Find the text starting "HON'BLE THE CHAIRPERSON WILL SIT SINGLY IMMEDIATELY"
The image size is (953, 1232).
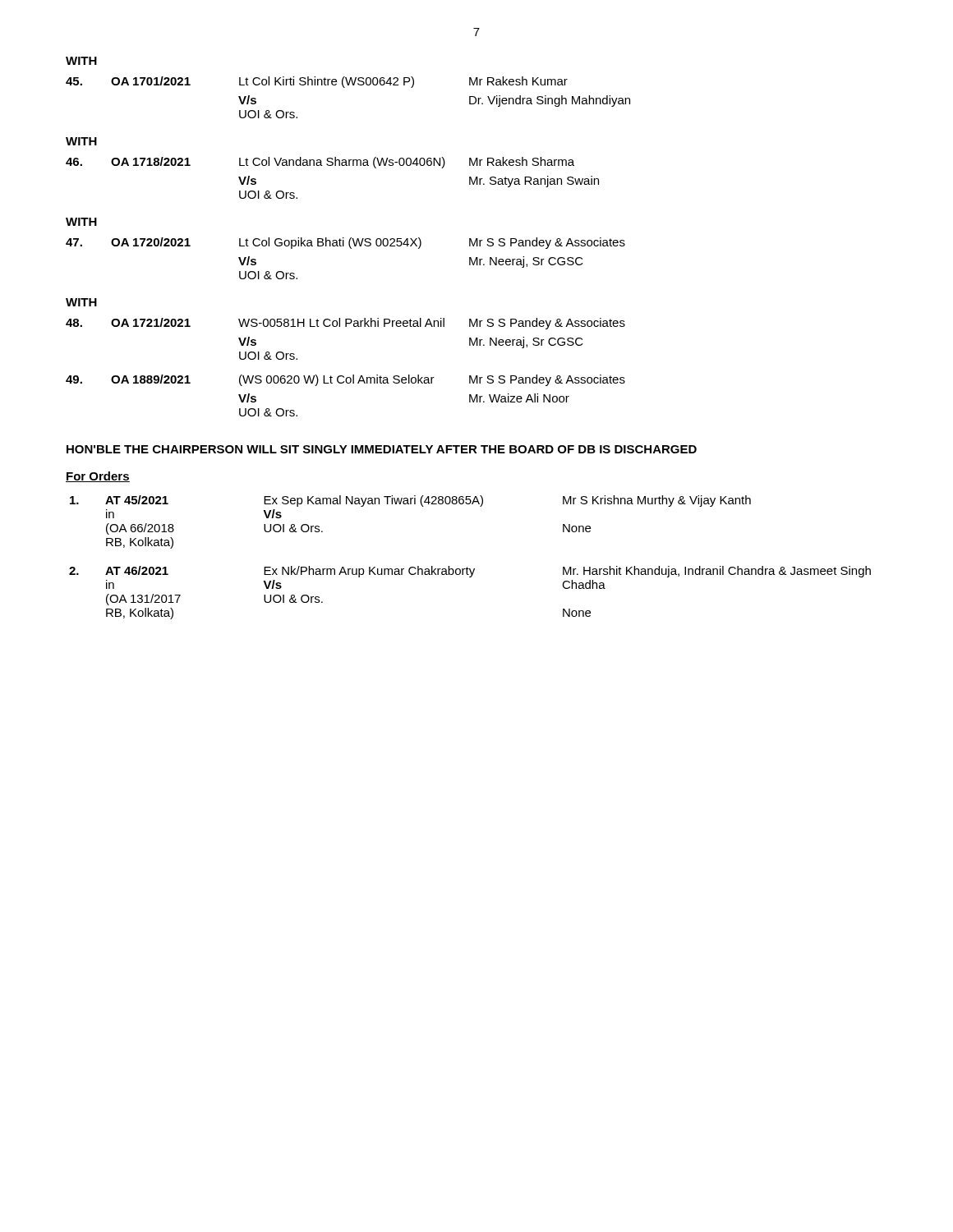(x=476, y=449)
